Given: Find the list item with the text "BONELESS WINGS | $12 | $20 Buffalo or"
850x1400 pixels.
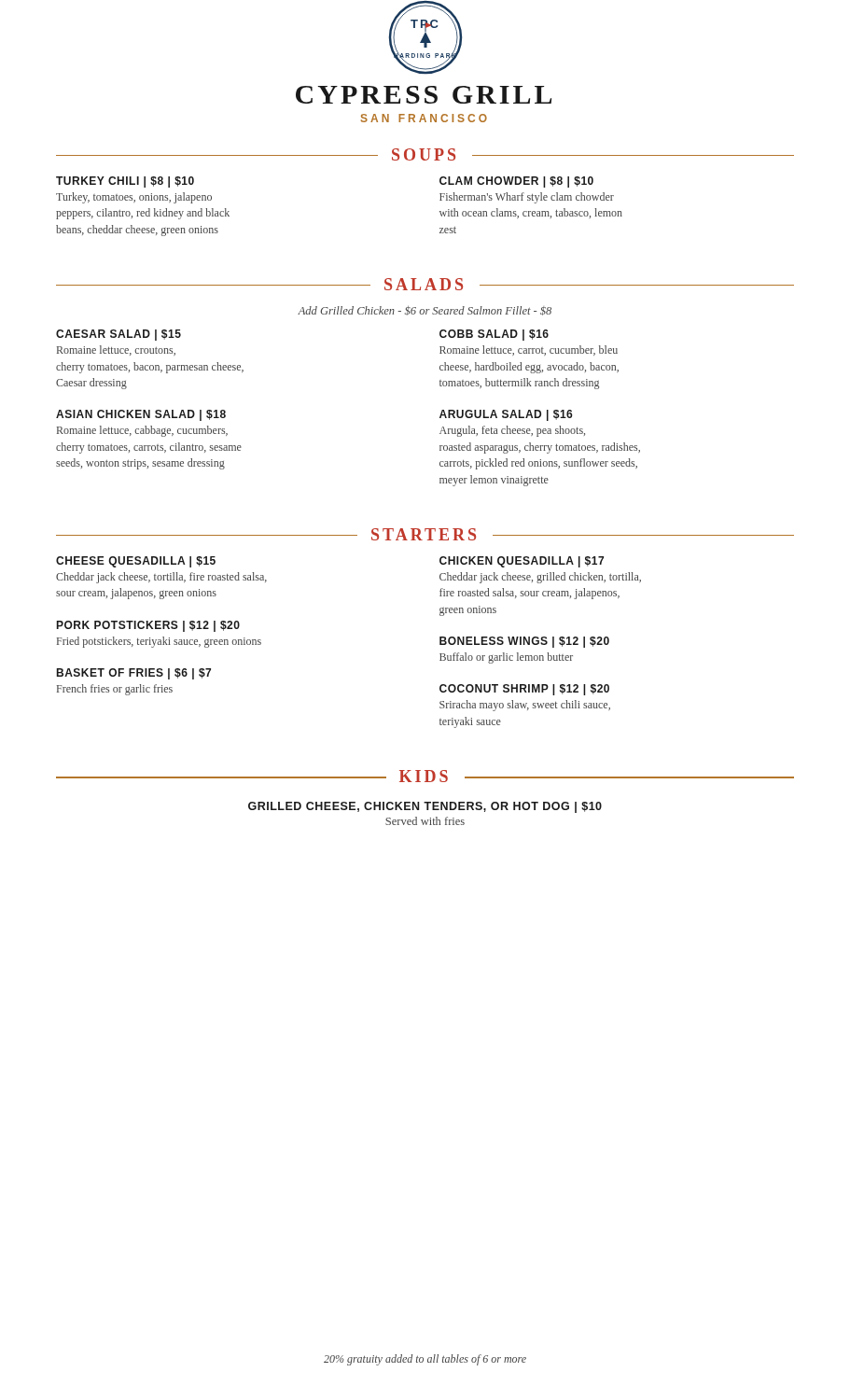Looking at the screenshot, I should point(617,650).
